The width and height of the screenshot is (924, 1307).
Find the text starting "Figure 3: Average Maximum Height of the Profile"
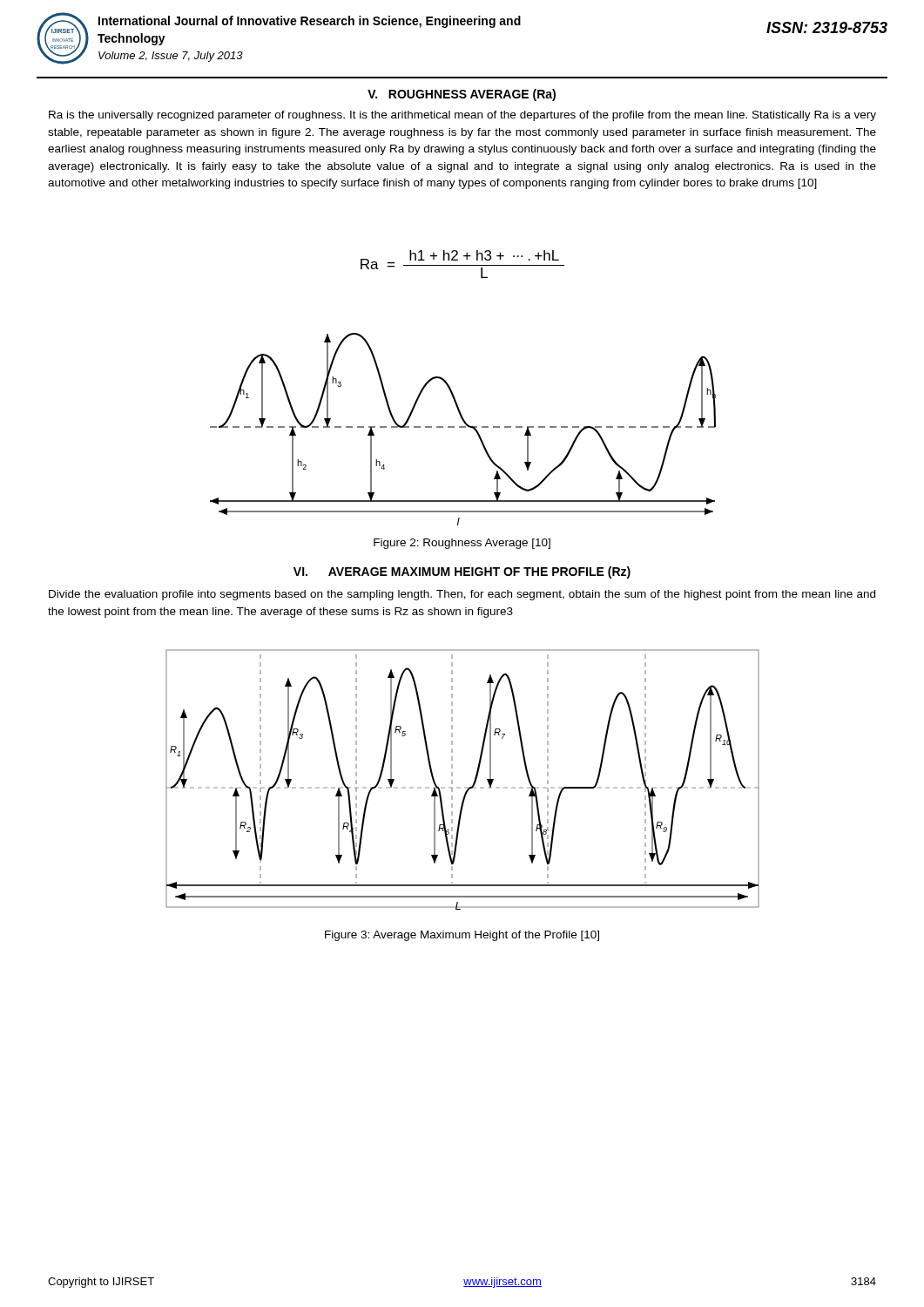click(x=462, y=935)
